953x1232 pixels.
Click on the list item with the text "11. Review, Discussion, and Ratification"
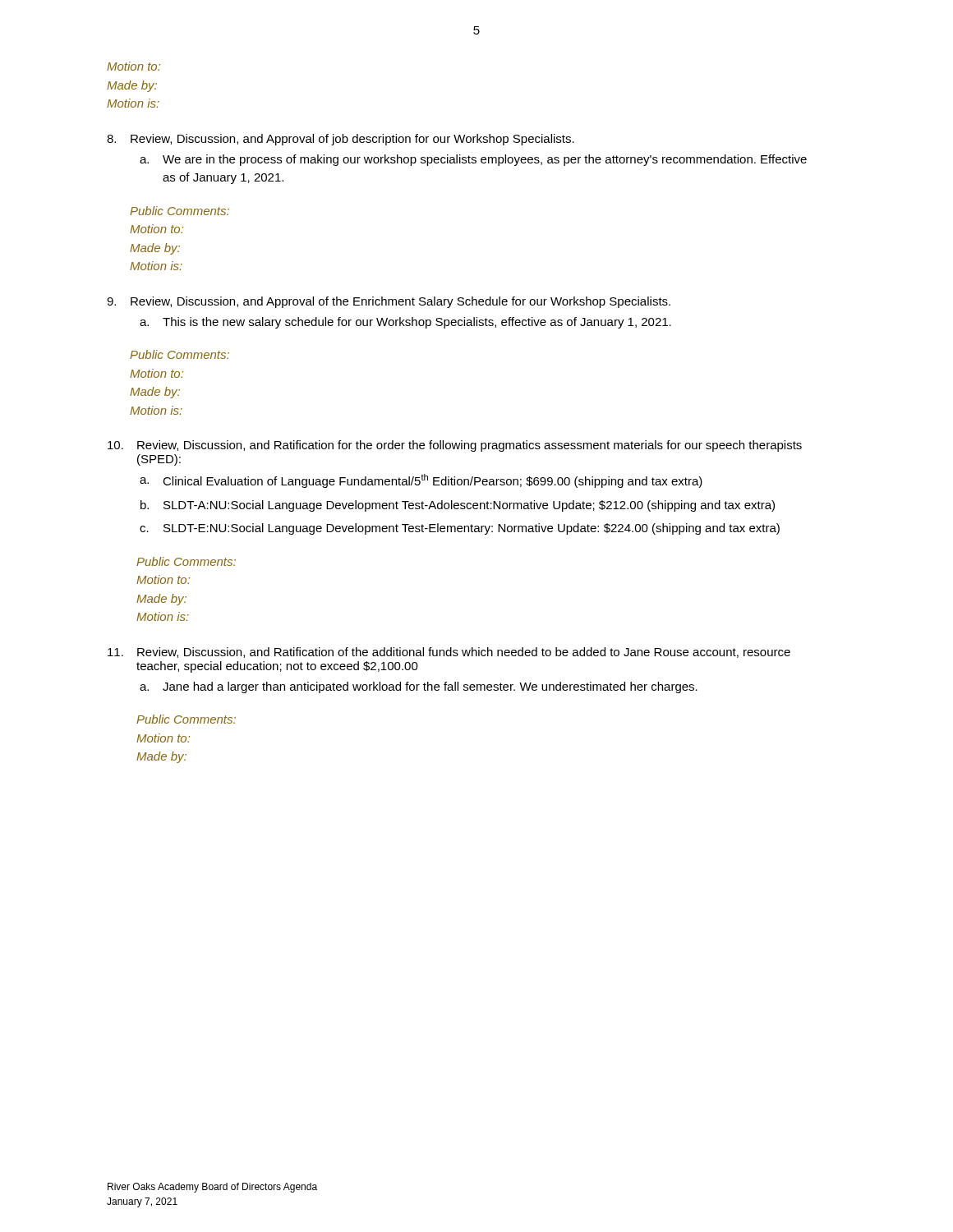coord(449,653)
